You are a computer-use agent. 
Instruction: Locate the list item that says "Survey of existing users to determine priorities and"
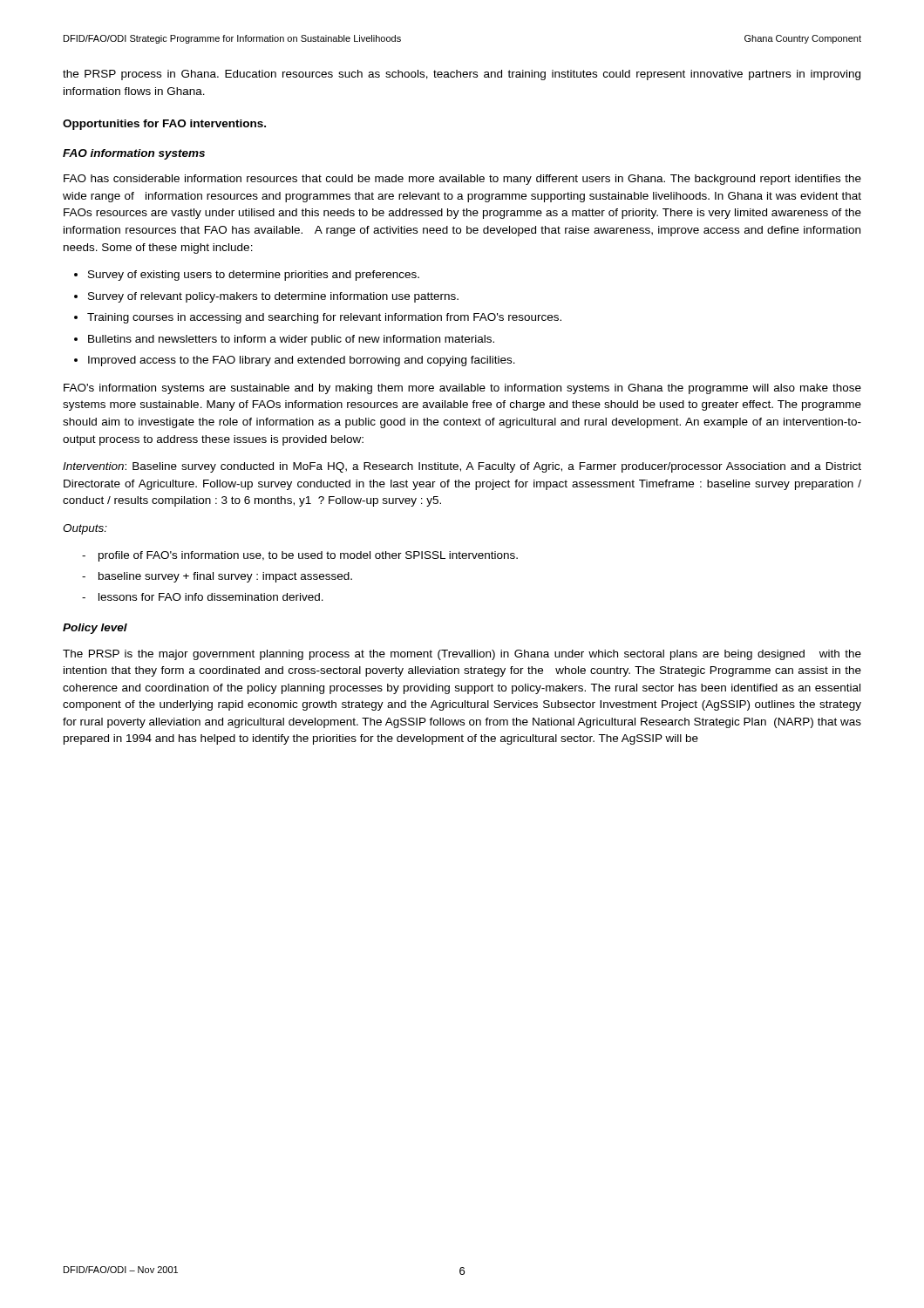click(x=254, y=274)
